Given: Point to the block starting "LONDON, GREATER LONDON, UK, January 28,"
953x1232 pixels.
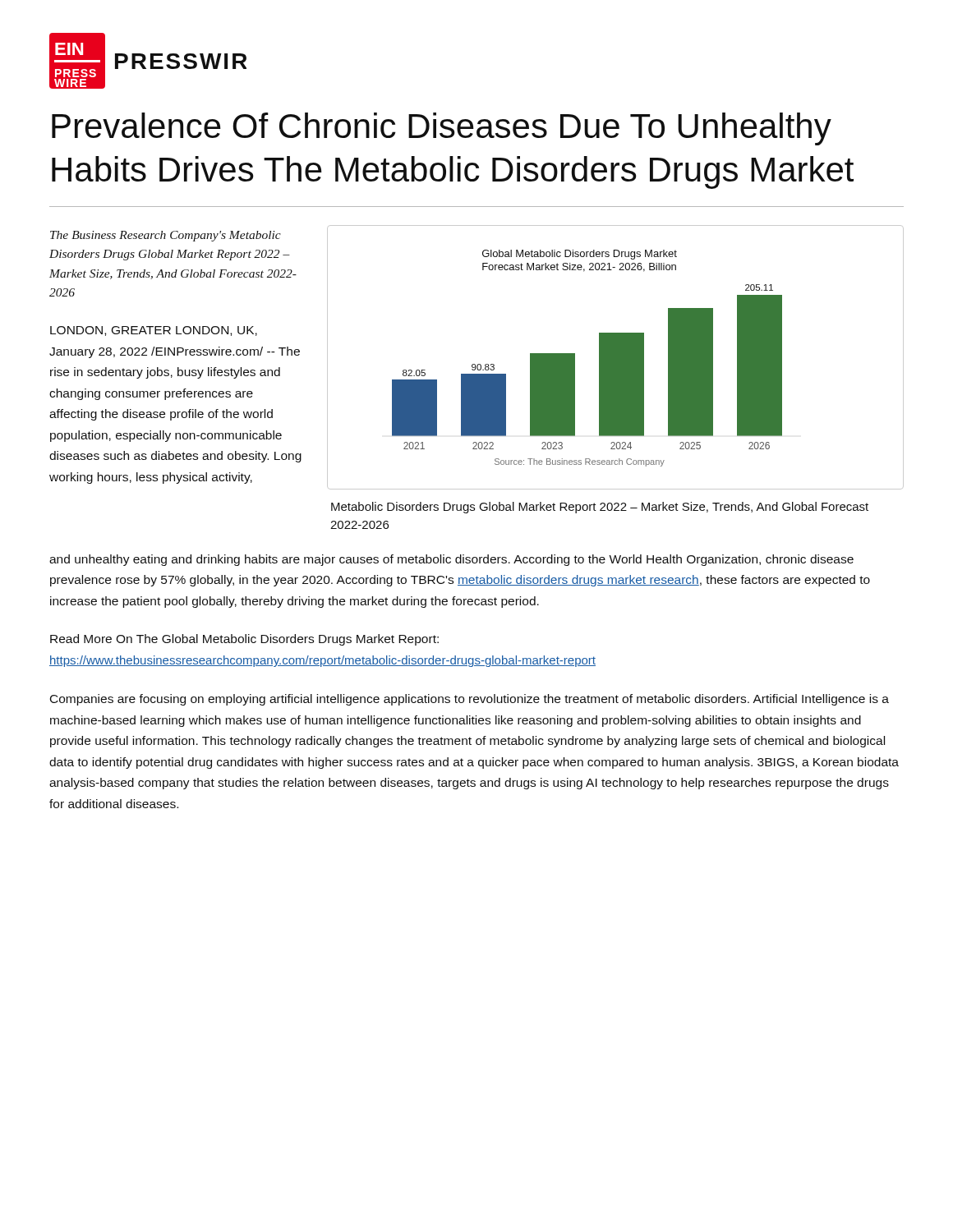Looking at the screenshot, I should click(x=177, y=403).
